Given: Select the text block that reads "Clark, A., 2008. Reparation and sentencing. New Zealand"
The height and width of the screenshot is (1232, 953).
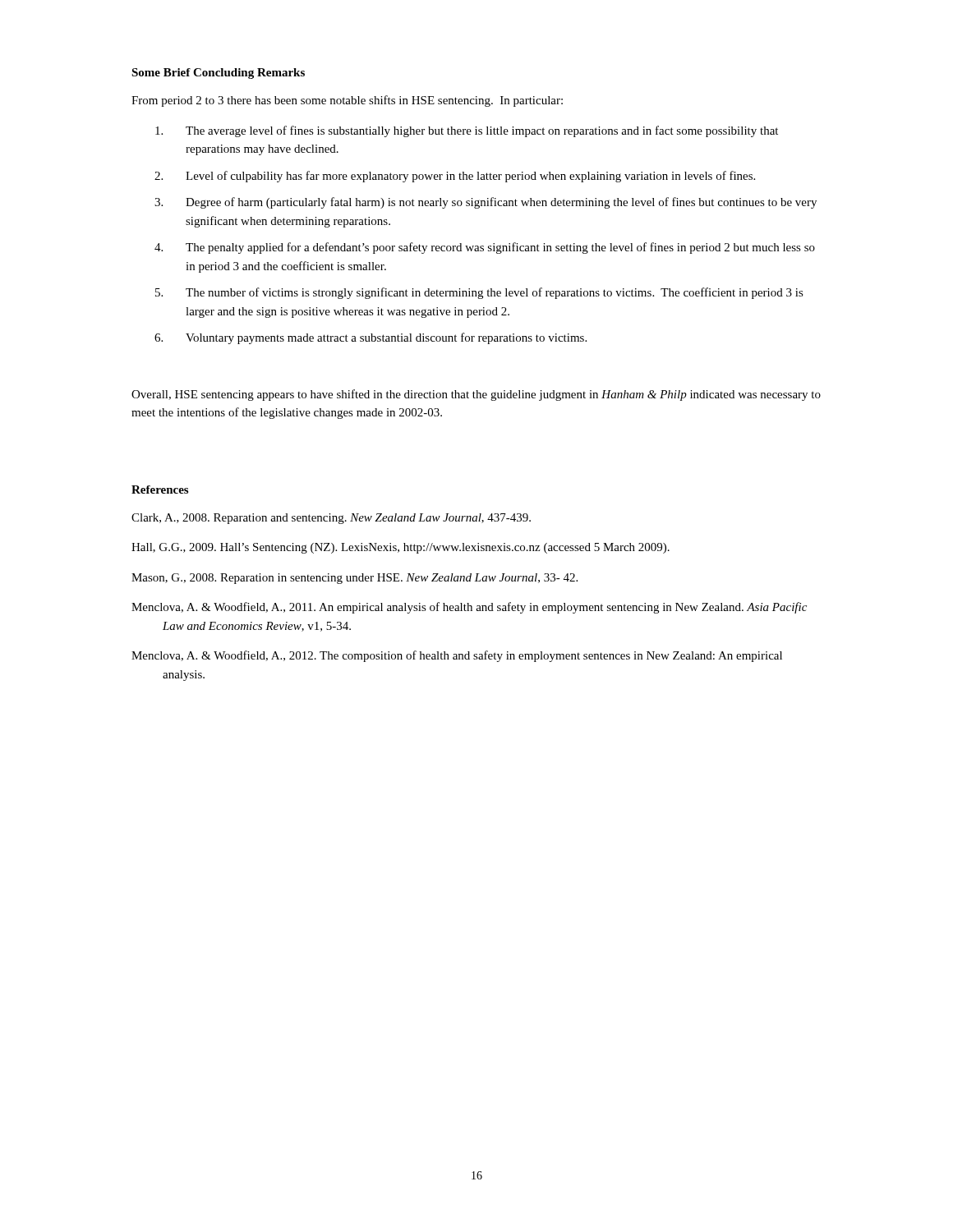Looking at the screenshot, I should tap(332, 517).
